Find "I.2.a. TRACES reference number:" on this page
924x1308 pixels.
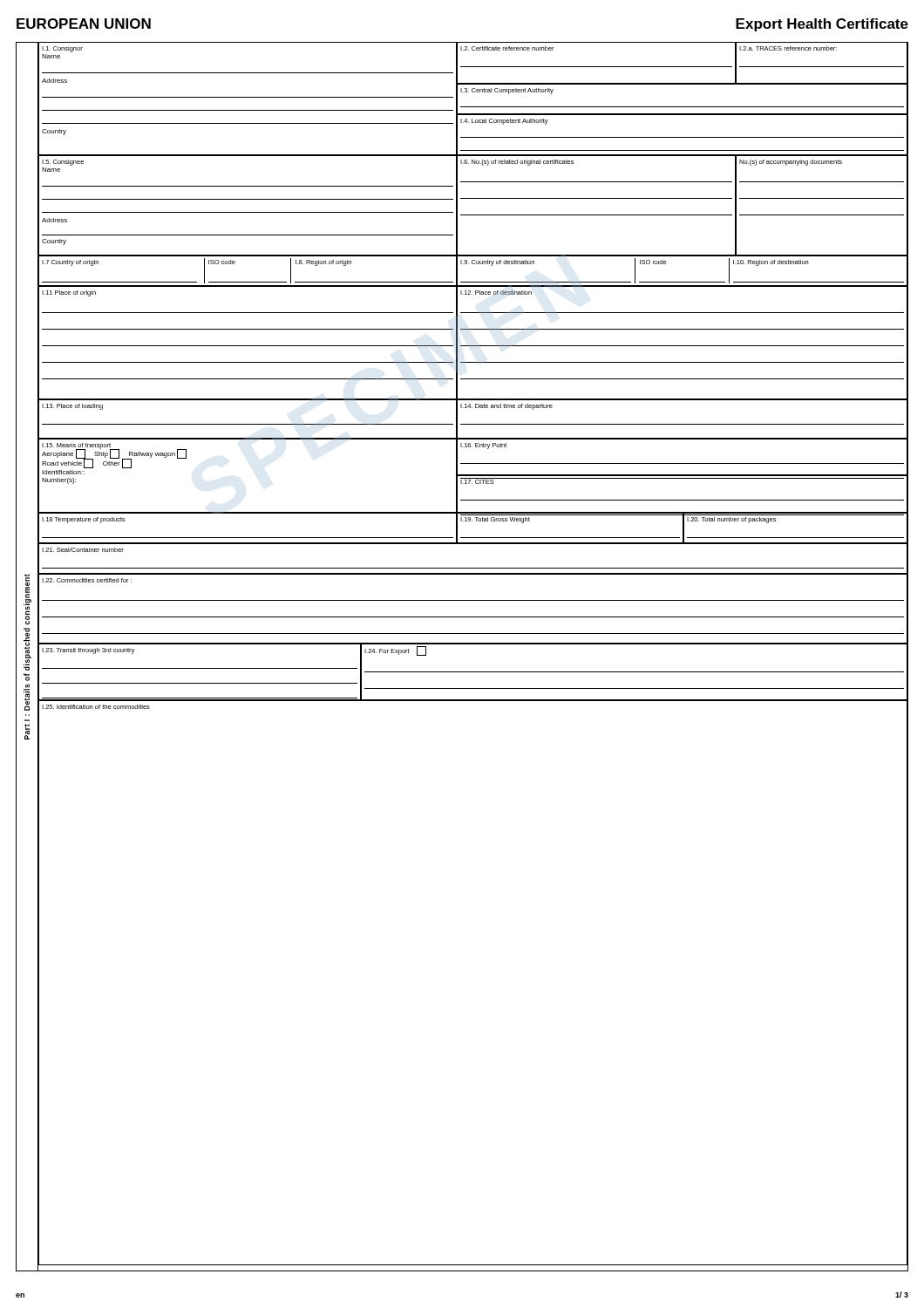[822, 56]
